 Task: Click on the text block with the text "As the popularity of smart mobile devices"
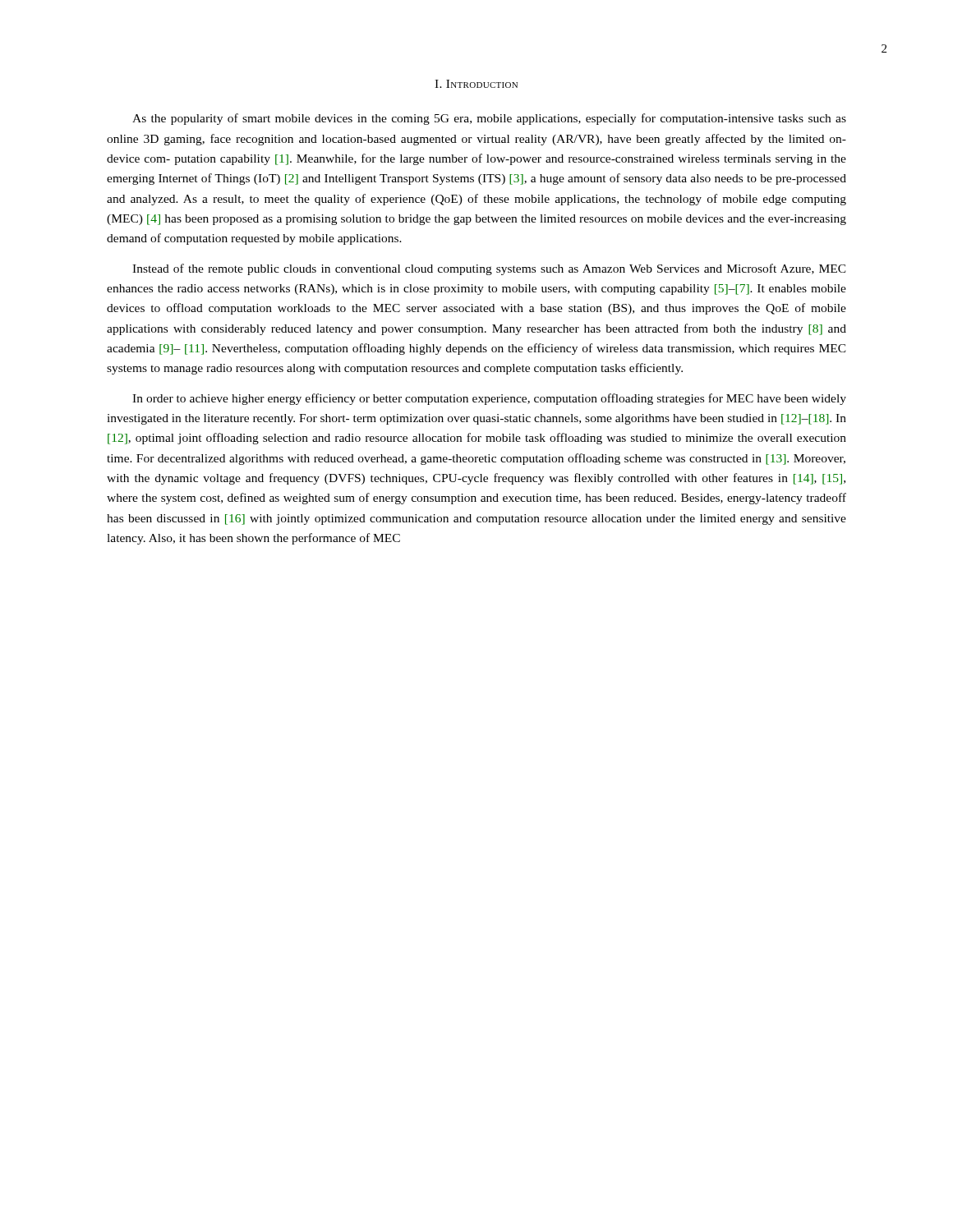click(x=476, y=178)
